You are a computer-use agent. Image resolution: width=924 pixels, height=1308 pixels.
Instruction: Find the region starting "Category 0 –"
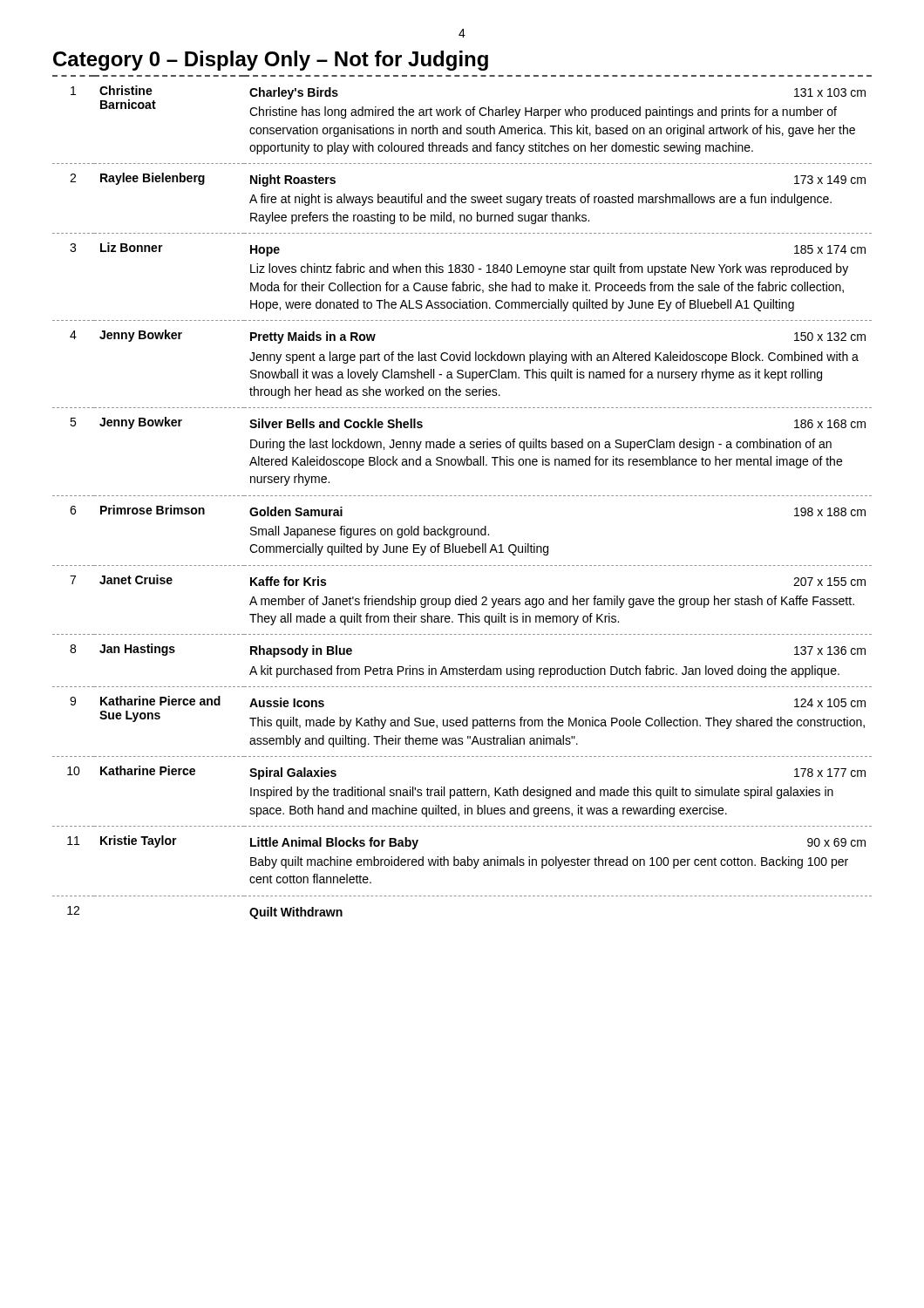coord(271,59)
